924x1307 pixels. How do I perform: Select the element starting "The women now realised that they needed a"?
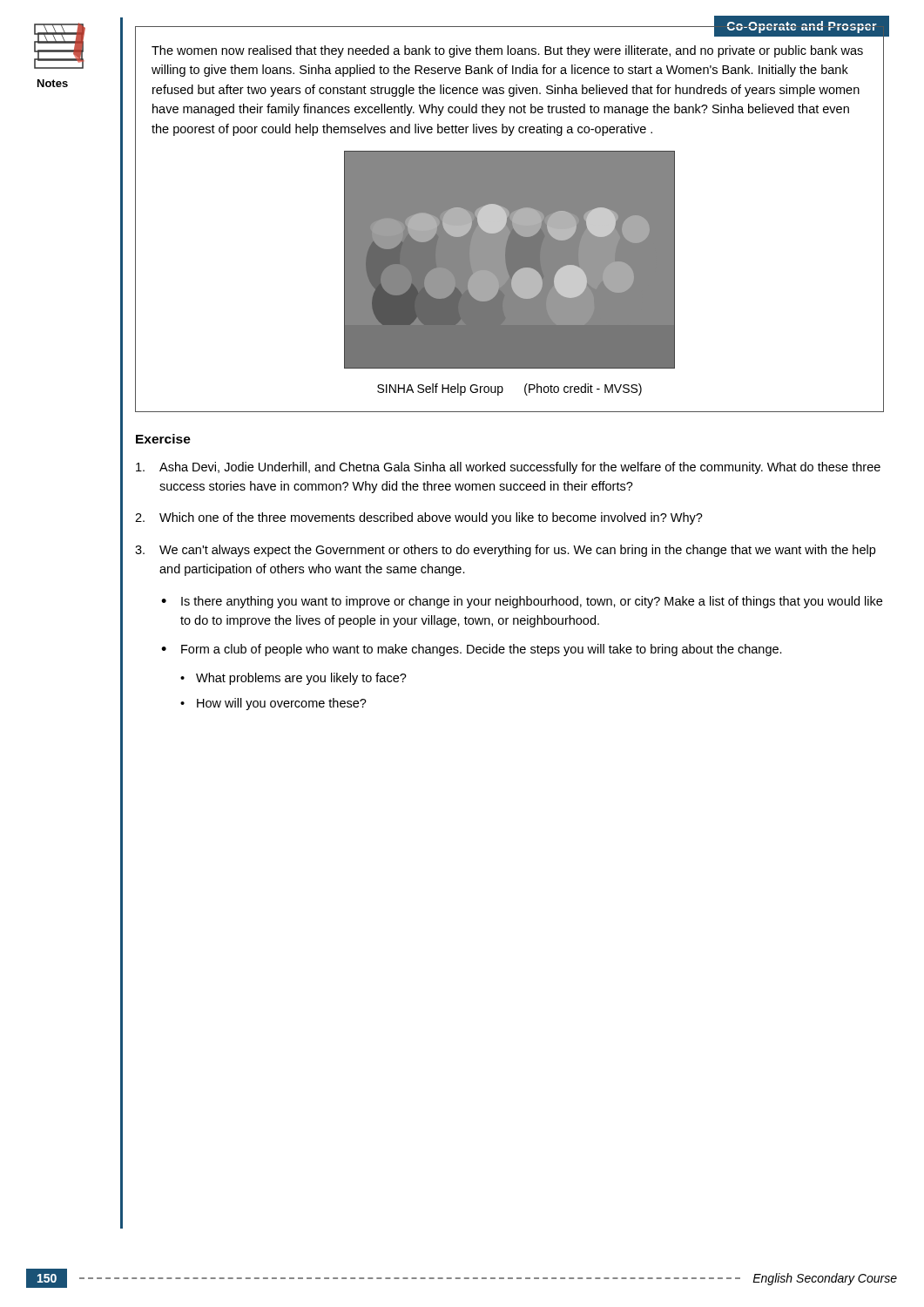pyautogui.click(x=507, y=90)
